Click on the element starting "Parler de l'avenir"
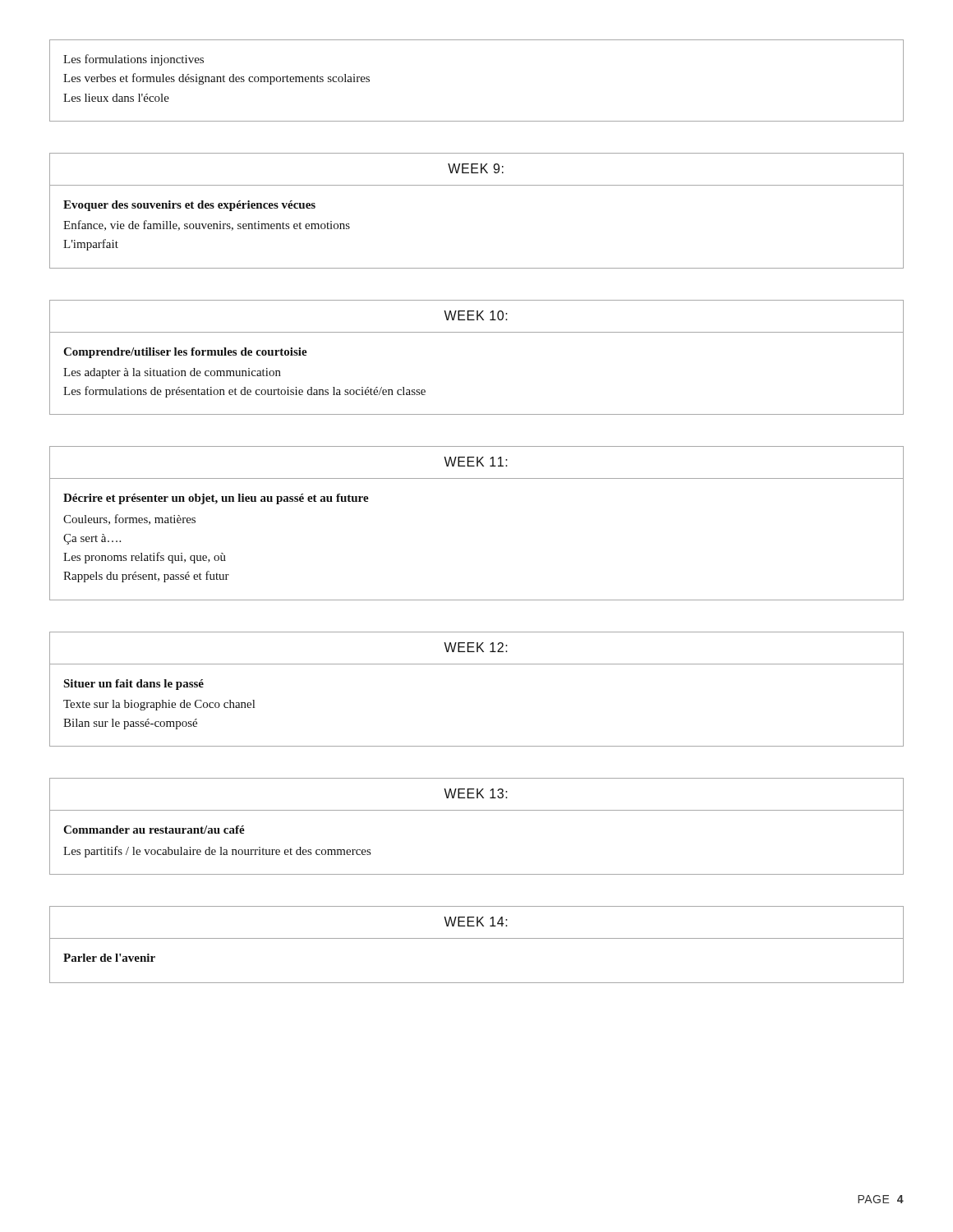This screenshot has height=1232, width=953. click(x=109, y=958)
